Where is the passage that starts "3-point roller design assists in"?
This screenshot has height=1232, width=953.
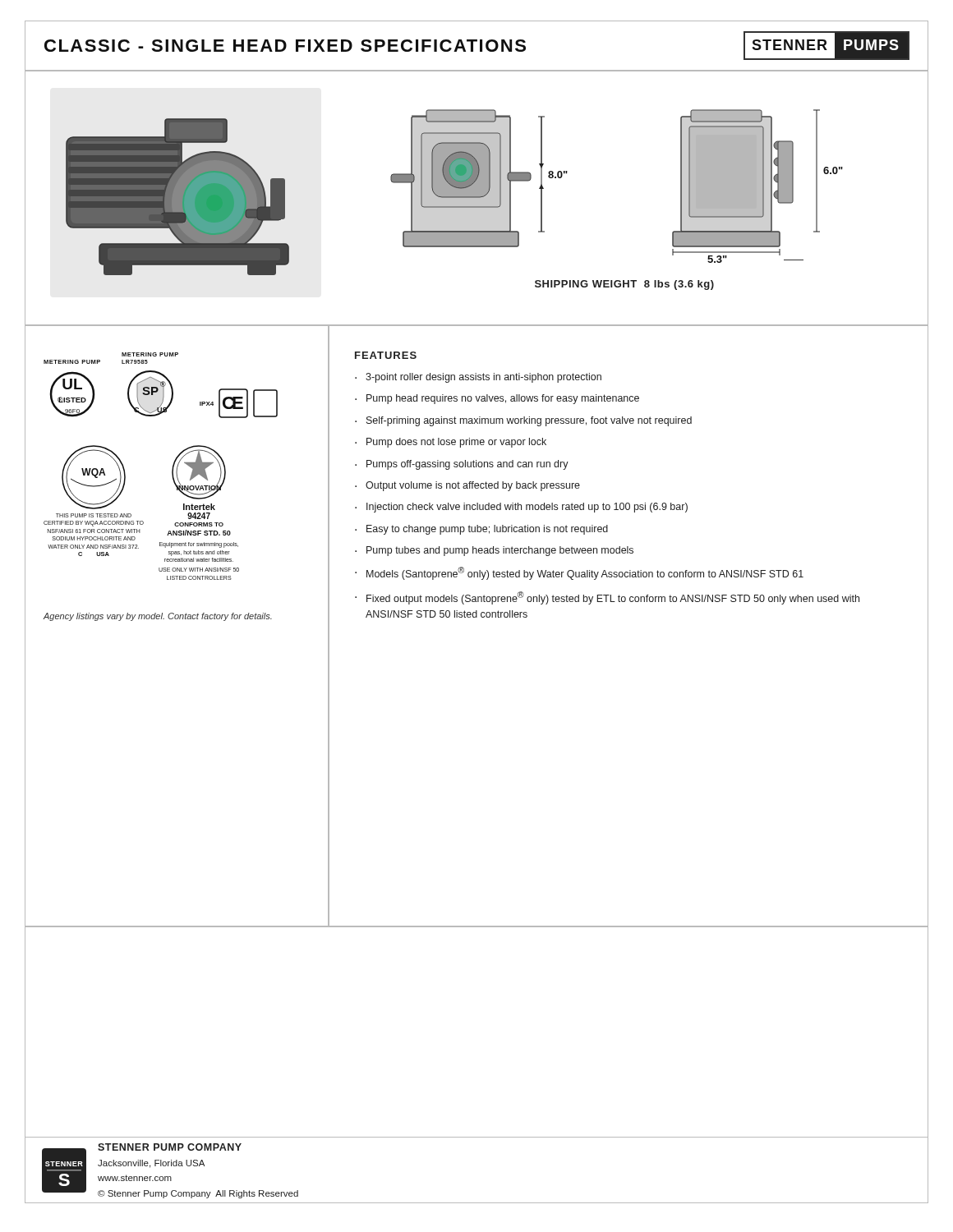(484, 377)
